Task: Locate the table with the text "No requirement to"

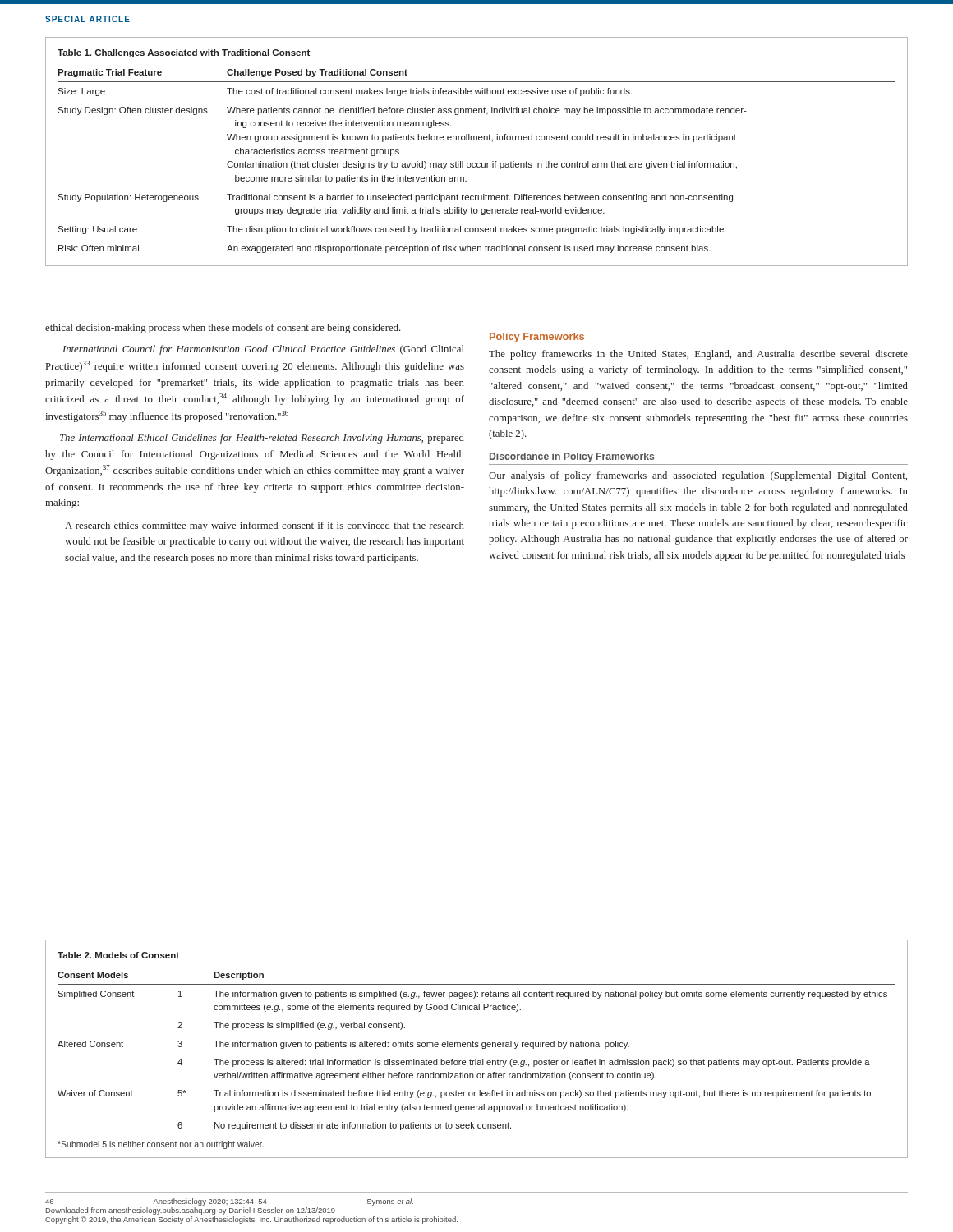Action: [476, 1049]
